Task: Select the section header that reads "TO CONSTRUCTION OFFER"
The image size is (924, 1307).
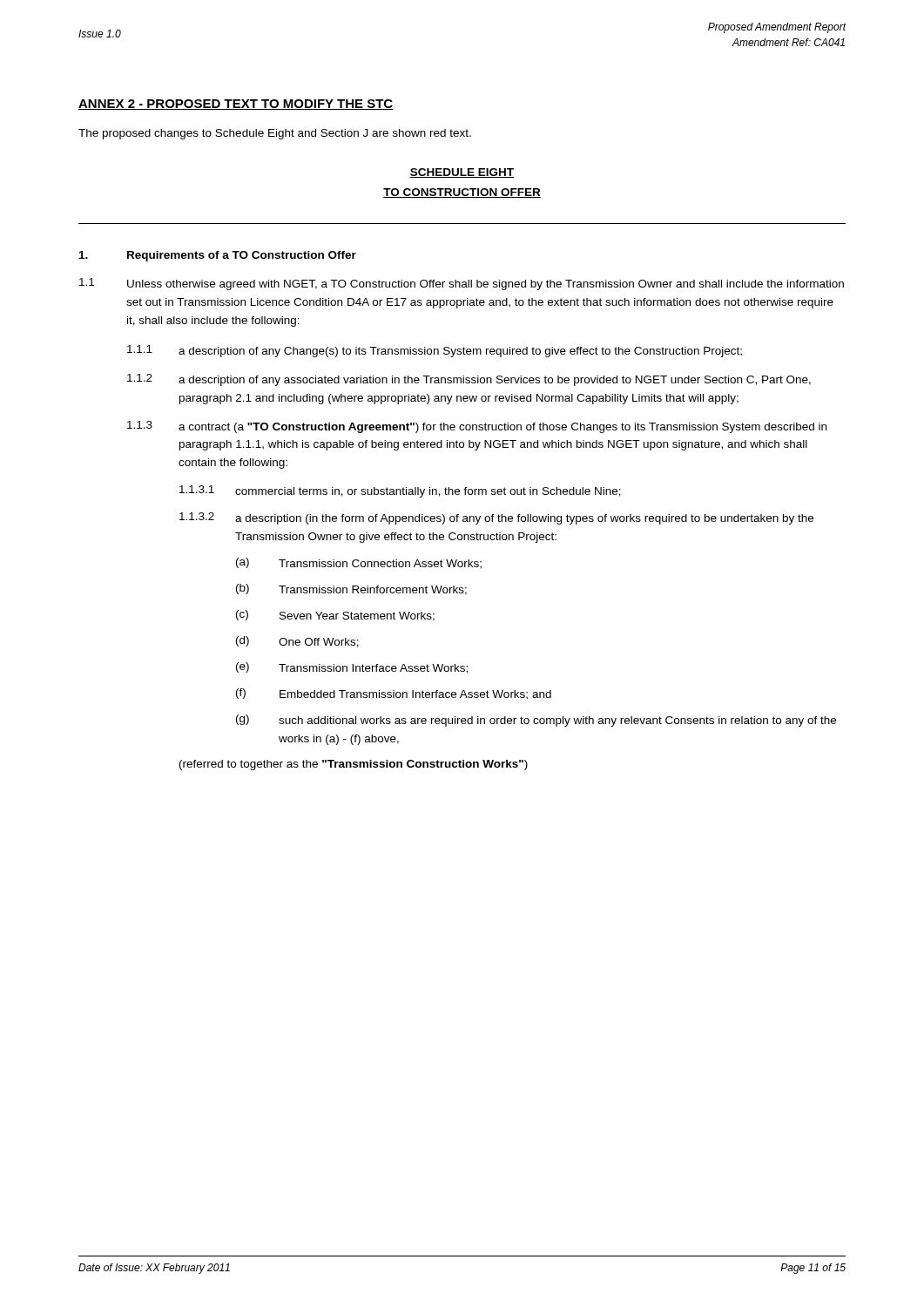Action: pos(462,192)
